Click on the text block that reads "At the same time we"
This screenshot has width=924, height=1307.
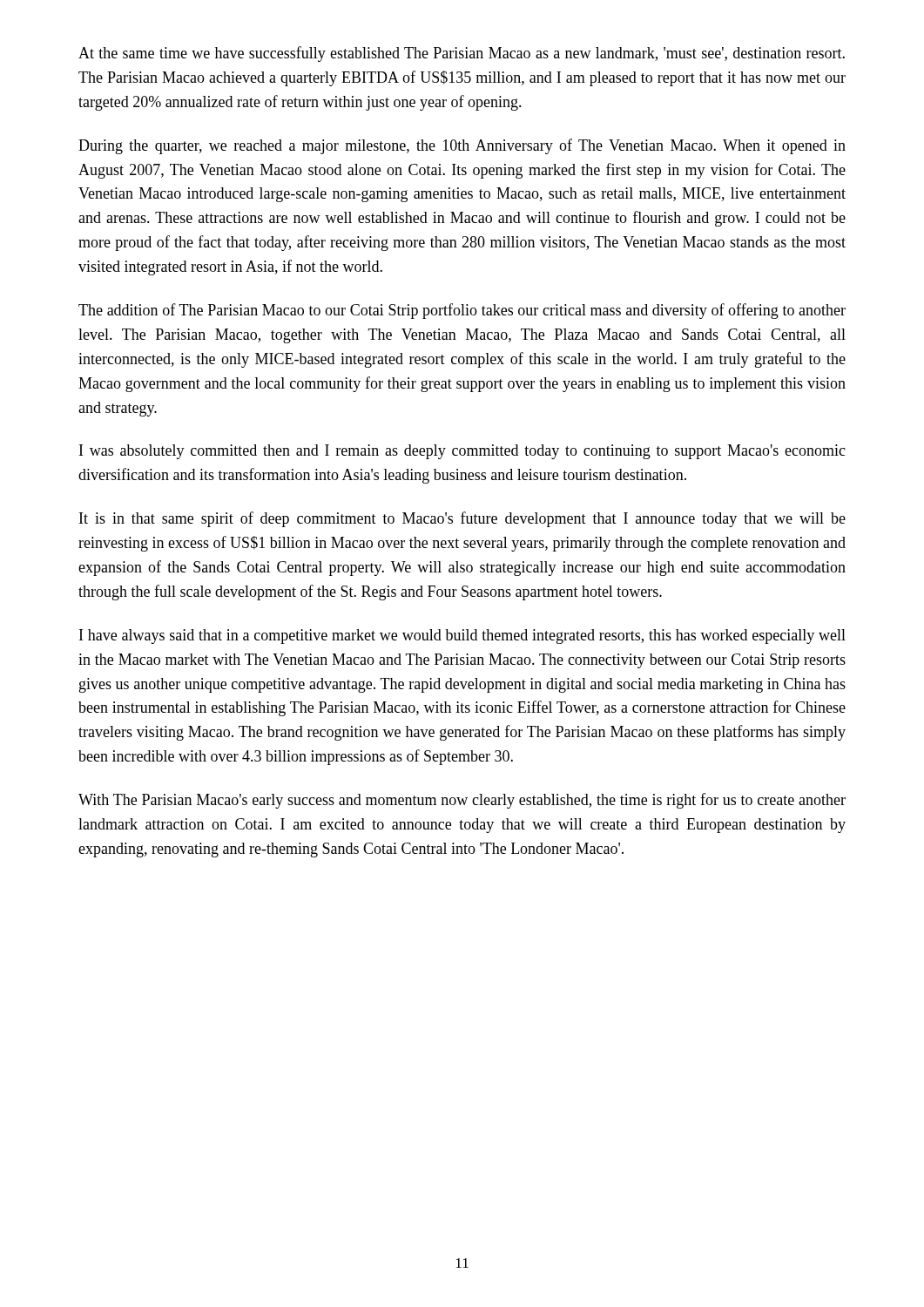pos(462,77)
